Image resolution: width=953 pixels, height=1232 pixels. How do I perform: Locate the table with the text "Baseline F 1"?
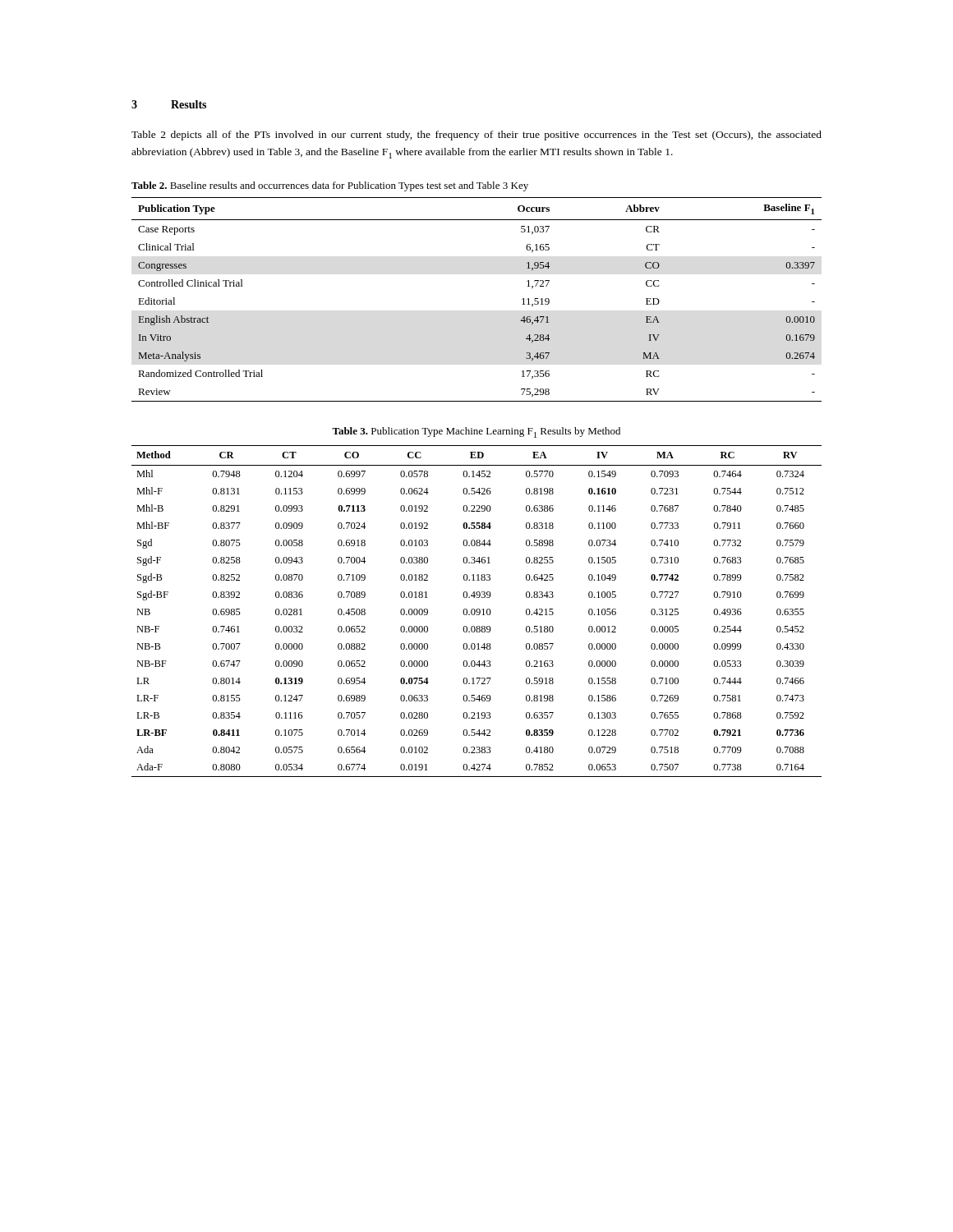[x=476, y=299]
